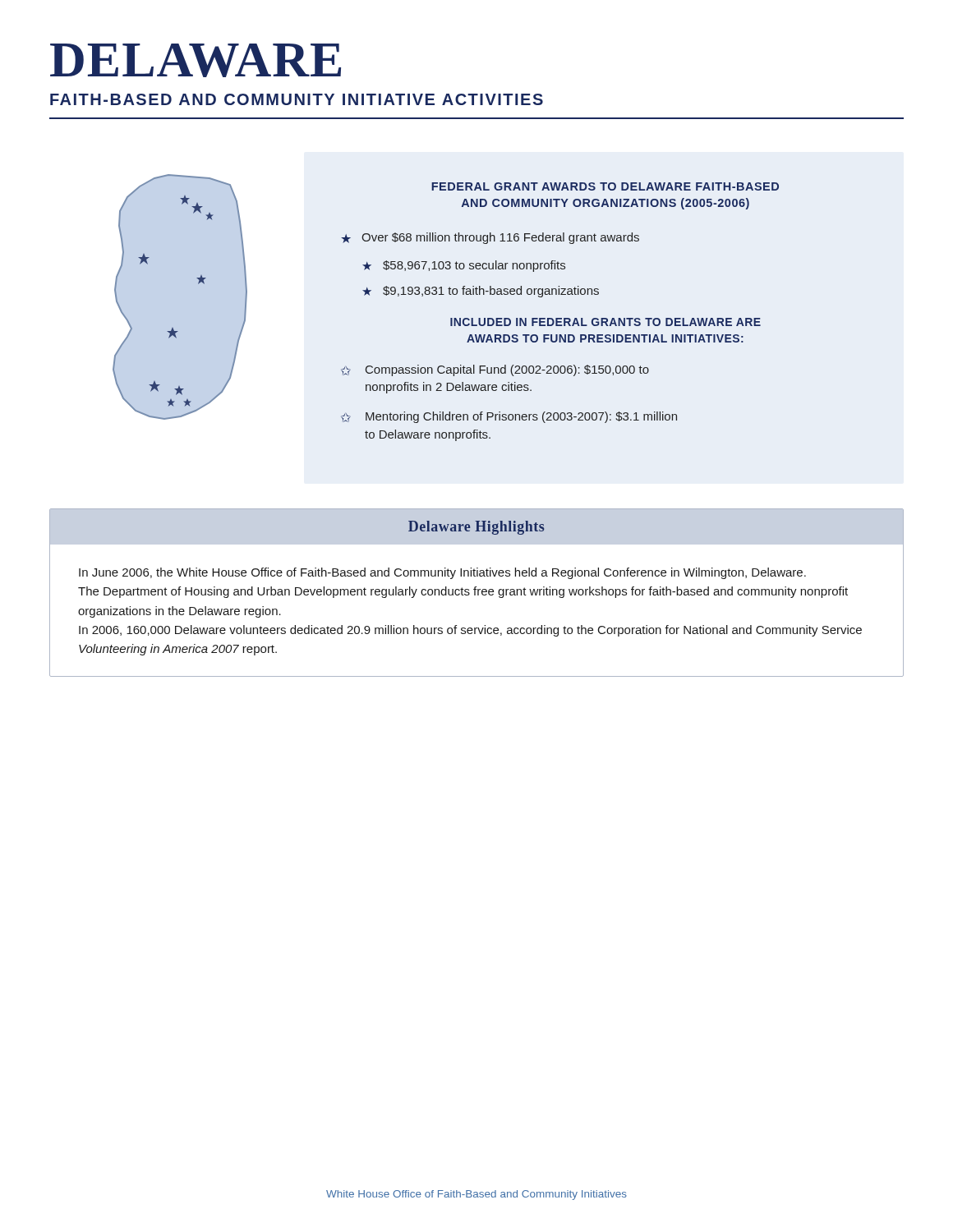This screenshot has width=953, height=1232.
Task: Find the block on this page that starts "★ $9,193,831 to"
Action: coord(481,292)
